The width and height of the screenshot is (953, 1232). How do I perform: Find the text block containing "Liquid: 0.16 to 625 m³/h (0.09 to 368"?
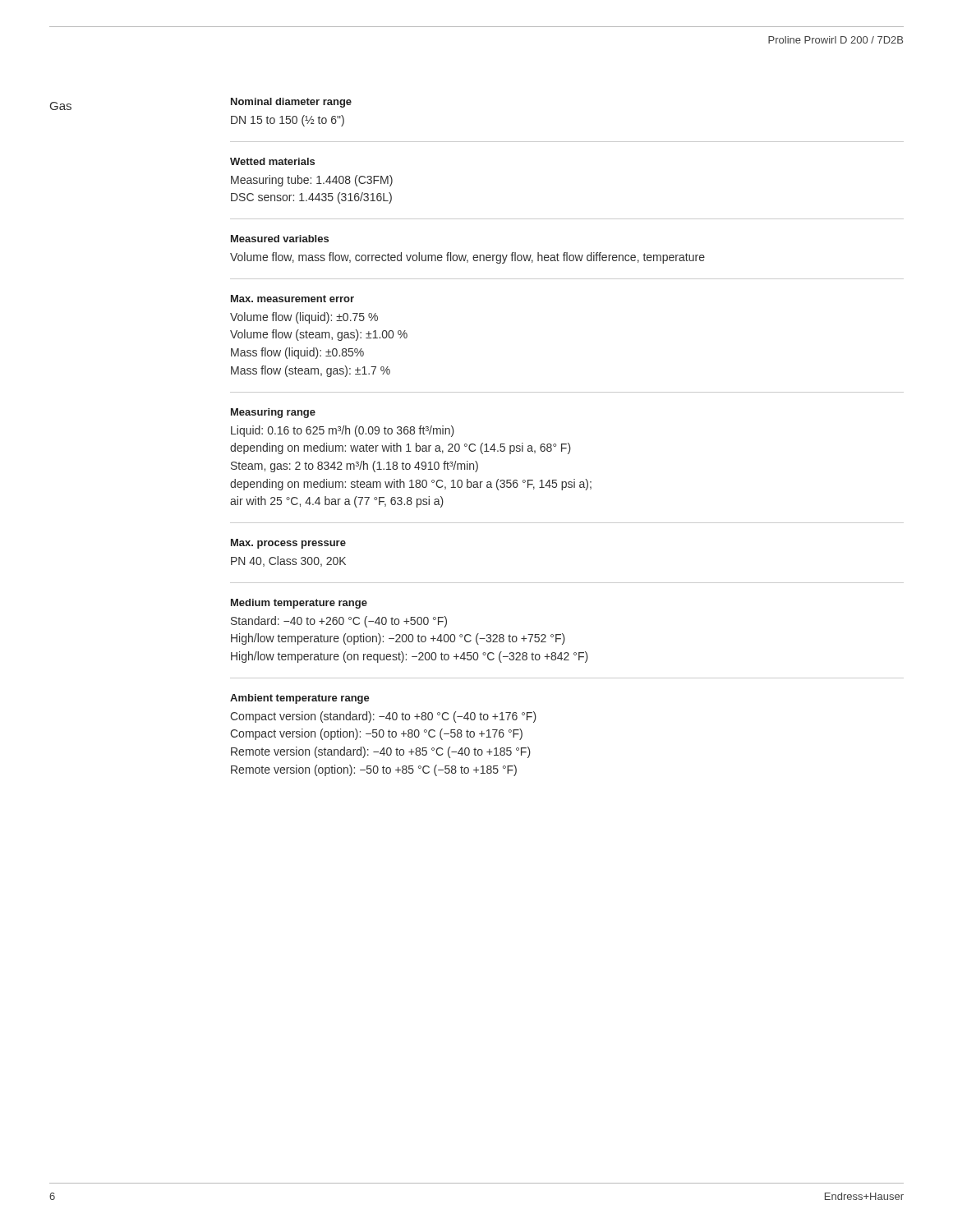(x=411, y=466)
